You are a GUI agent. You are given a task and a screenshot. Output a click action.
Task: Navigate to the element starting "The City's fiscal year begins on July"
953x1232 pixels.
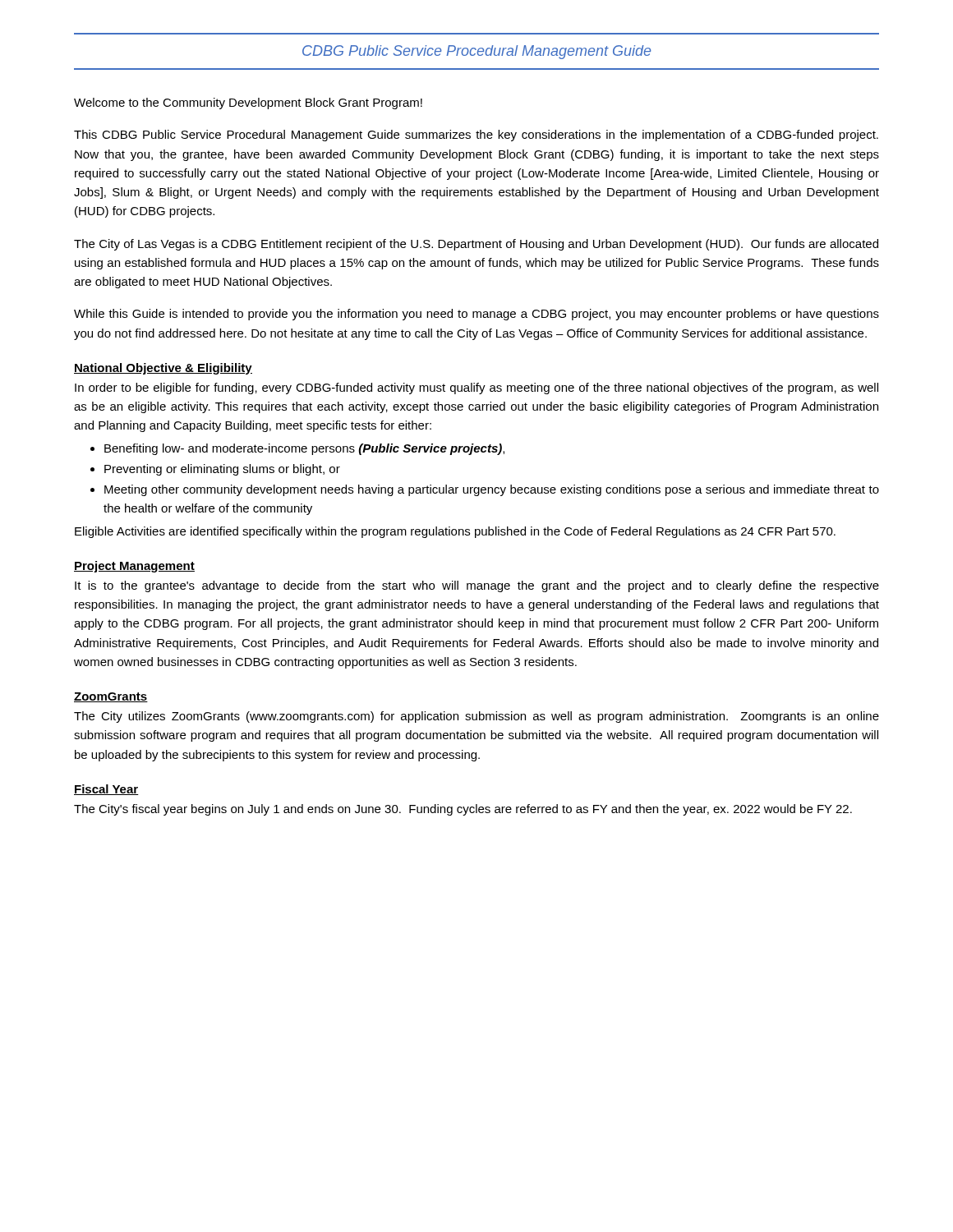[x=463, y=808]
